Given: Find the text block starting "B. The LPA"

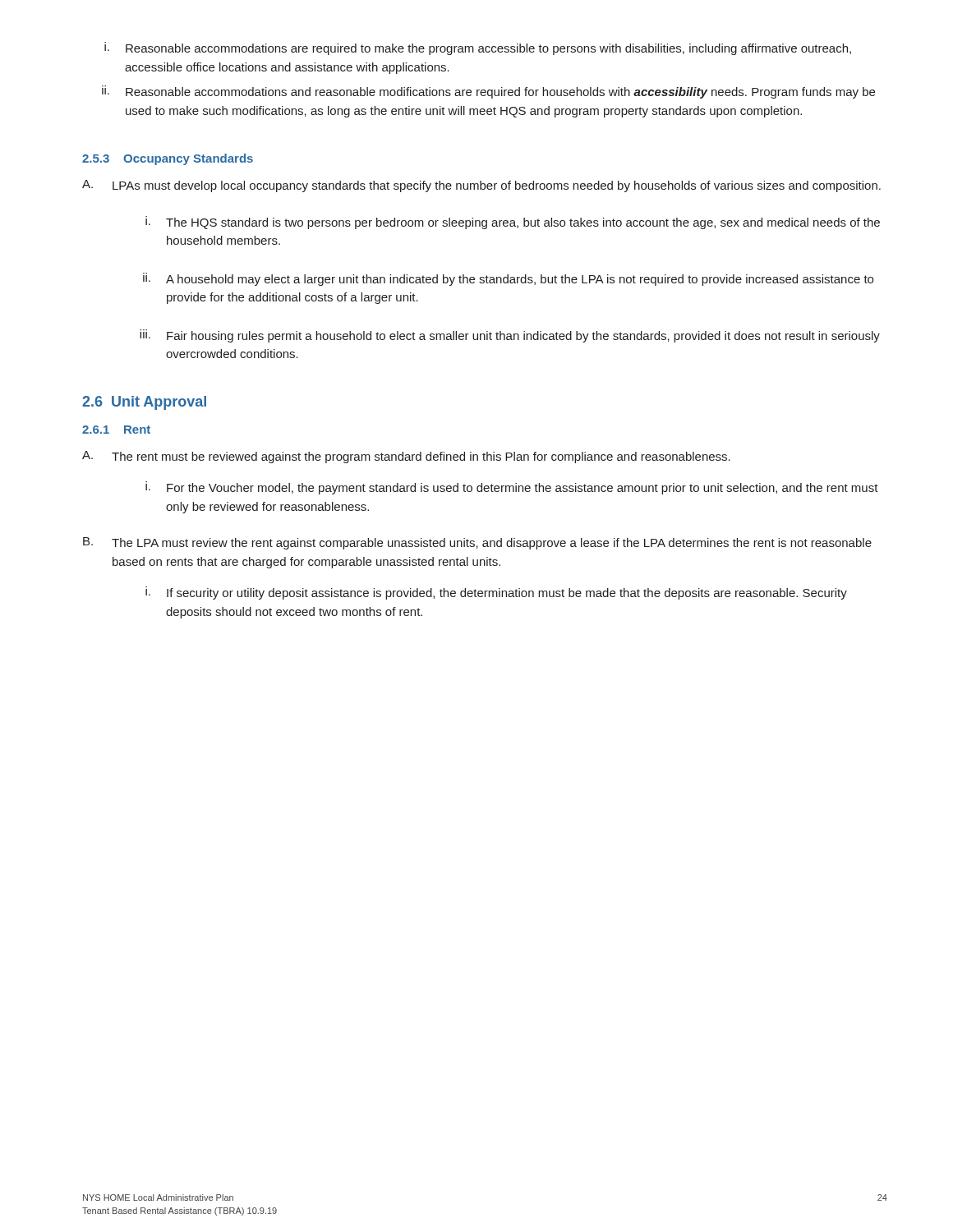Looking at the screenshot, I should [x=485, y=552].
